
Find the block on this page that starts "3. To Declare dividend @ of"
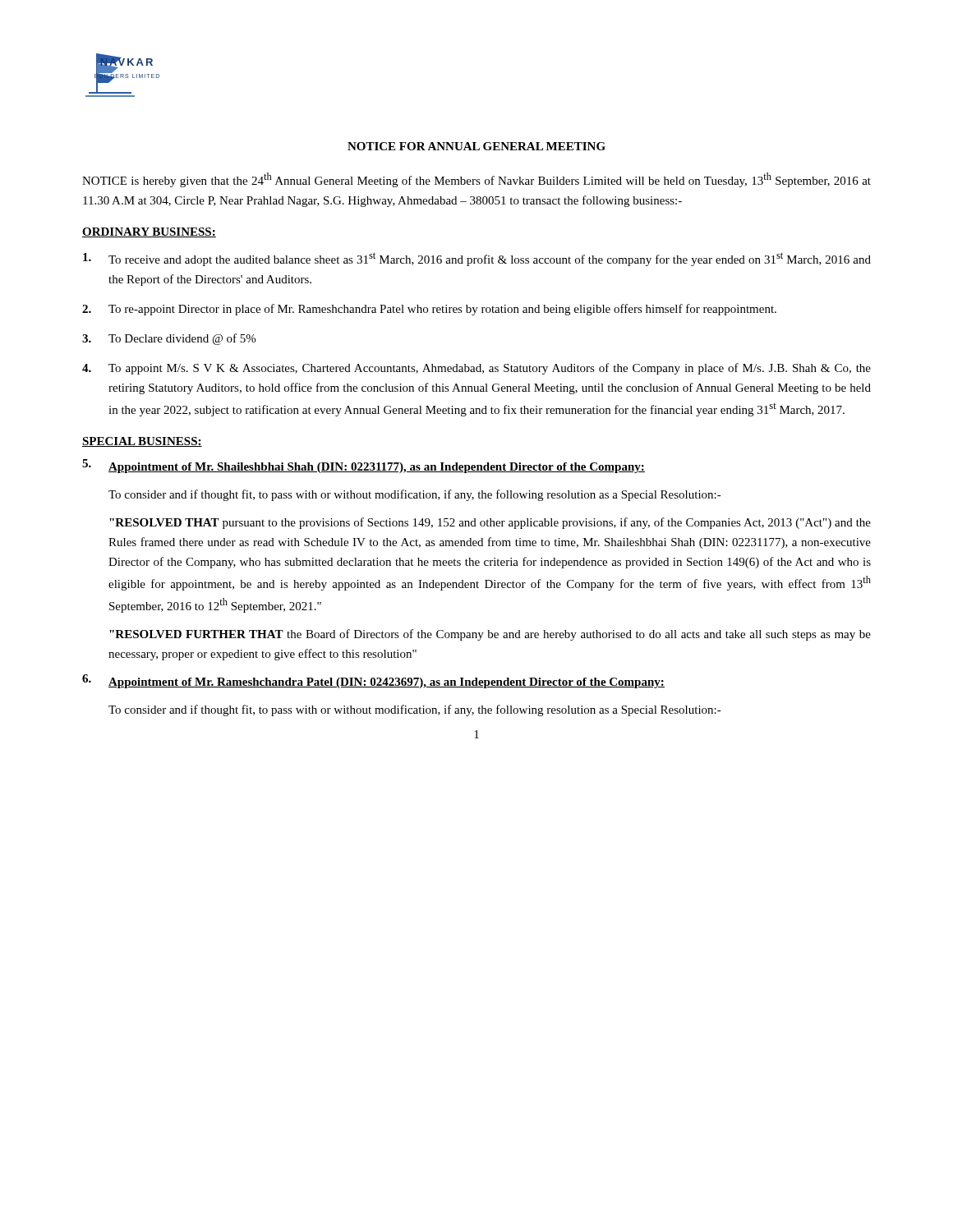pyautogui.click(x=169, y=339)
